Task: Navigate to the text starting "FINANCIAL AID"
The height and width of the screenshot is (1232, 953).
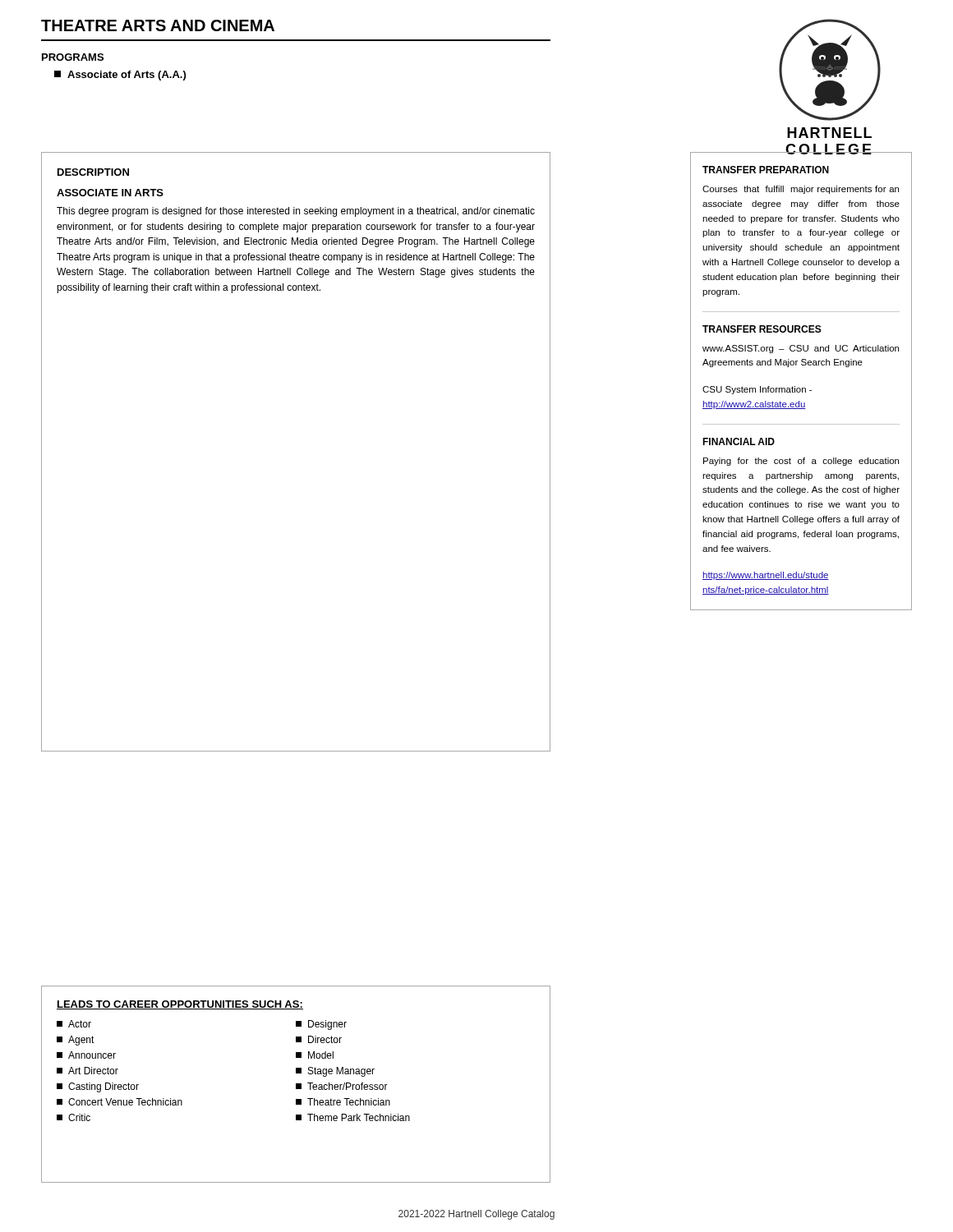Action: (739, 442)
